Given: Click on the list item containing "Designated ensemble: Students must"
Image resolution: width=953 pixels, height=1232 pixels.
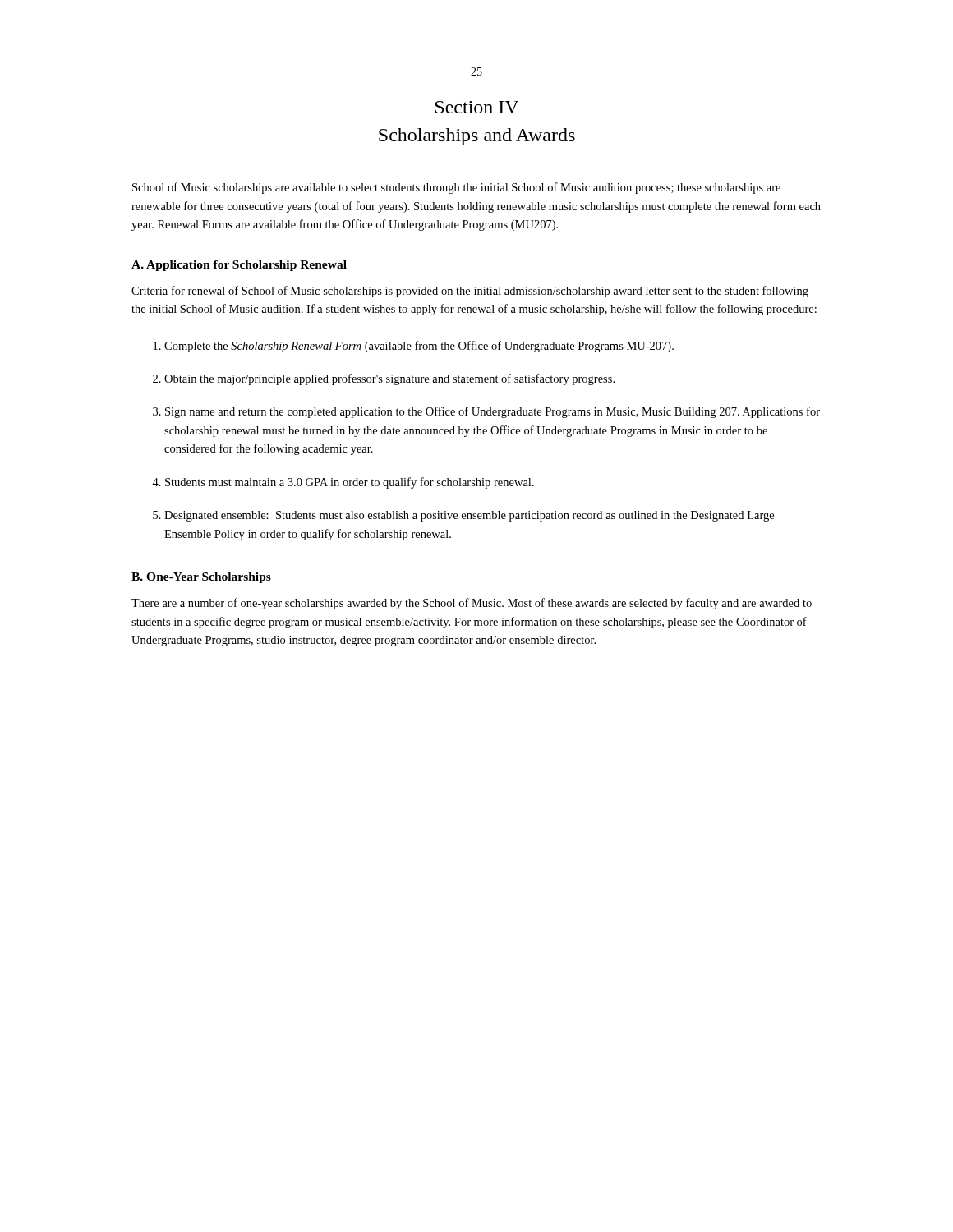Looking at the screenshot, I should click(469, 524).
